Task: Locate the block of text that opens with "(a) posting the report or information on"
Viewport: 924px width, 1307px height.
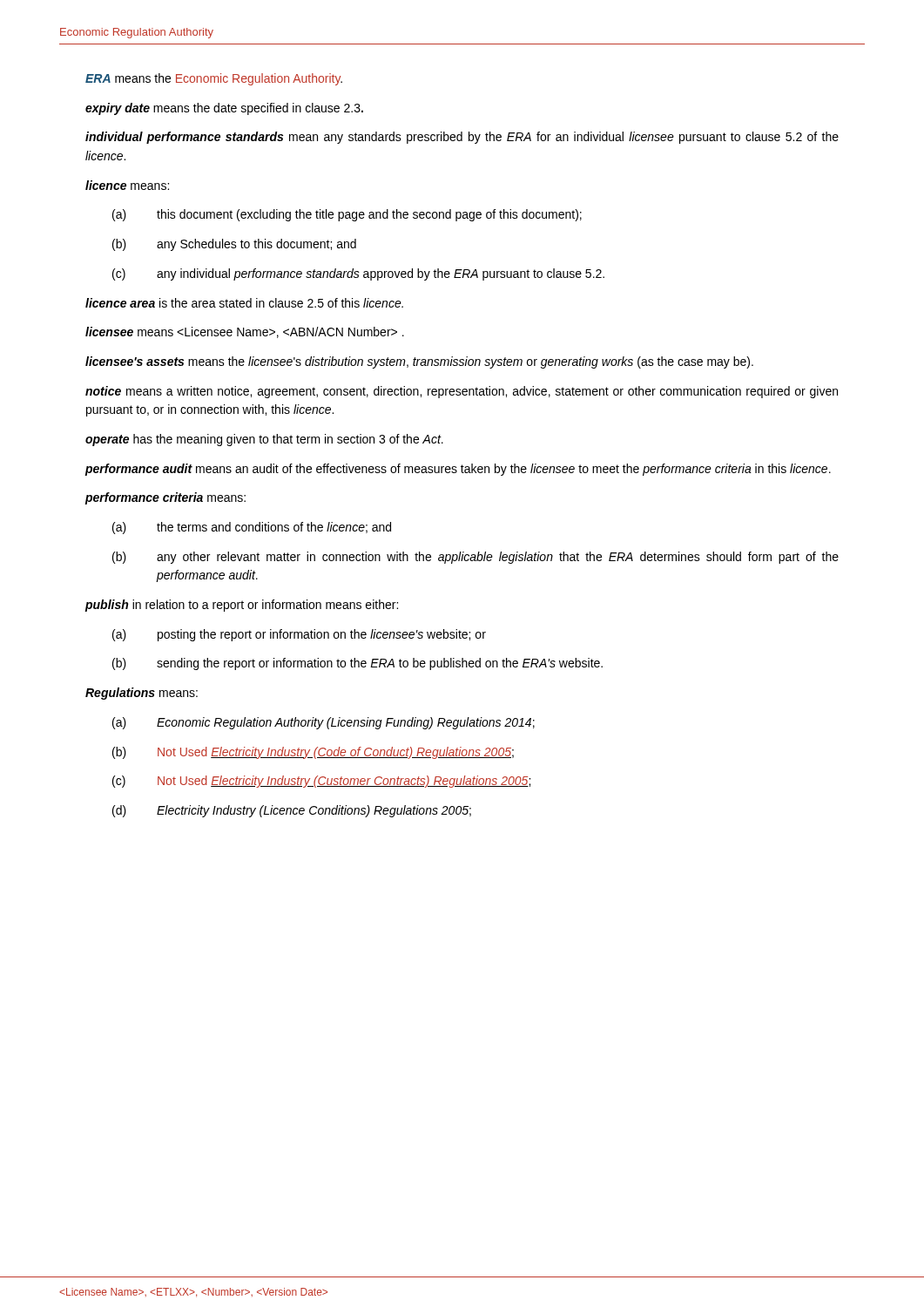Action: pos(462,635)
